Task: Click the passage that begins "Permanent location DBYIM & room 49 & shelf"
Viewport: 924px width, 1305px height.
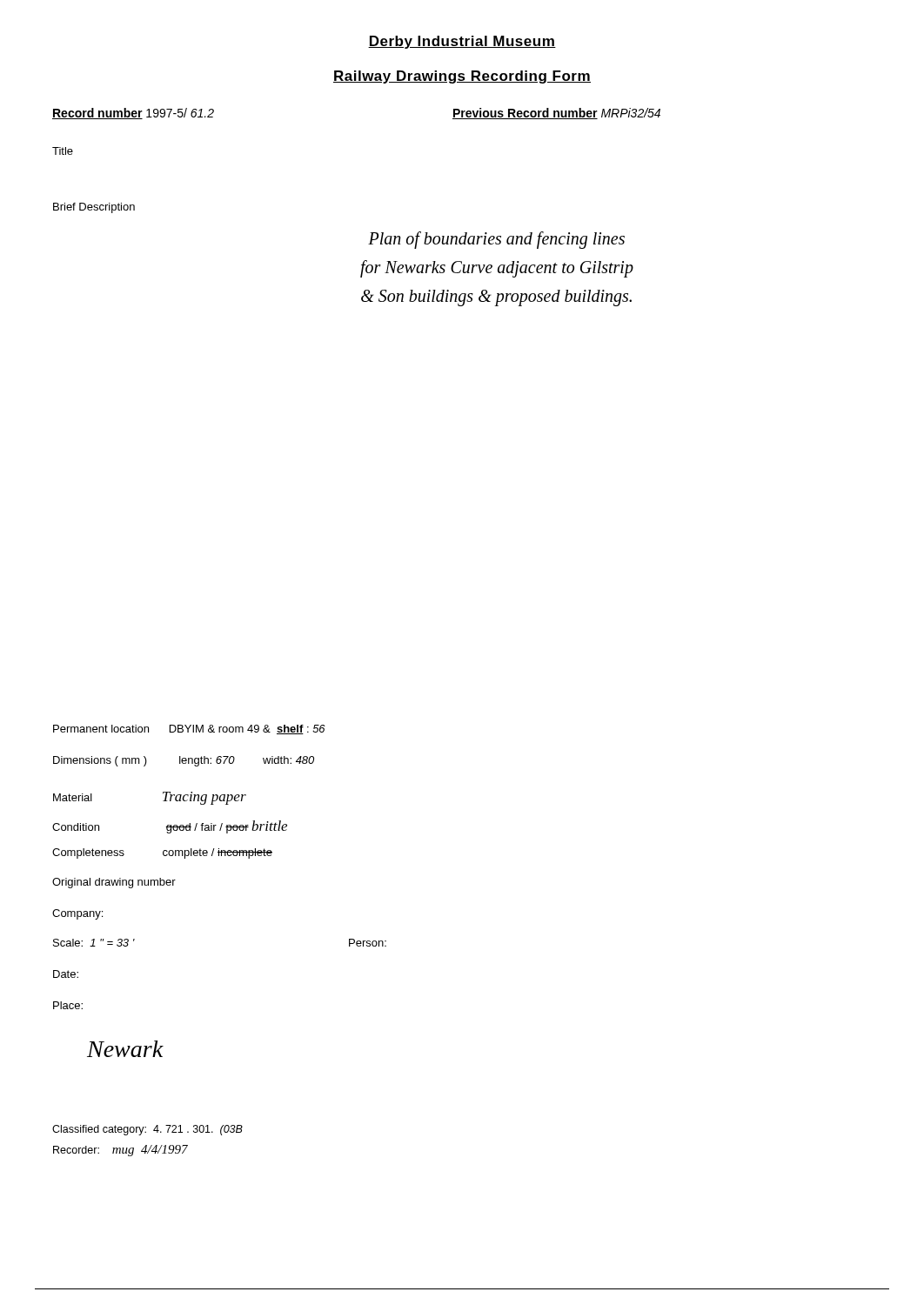Action: pyautogui.click(x=189, y=729)
